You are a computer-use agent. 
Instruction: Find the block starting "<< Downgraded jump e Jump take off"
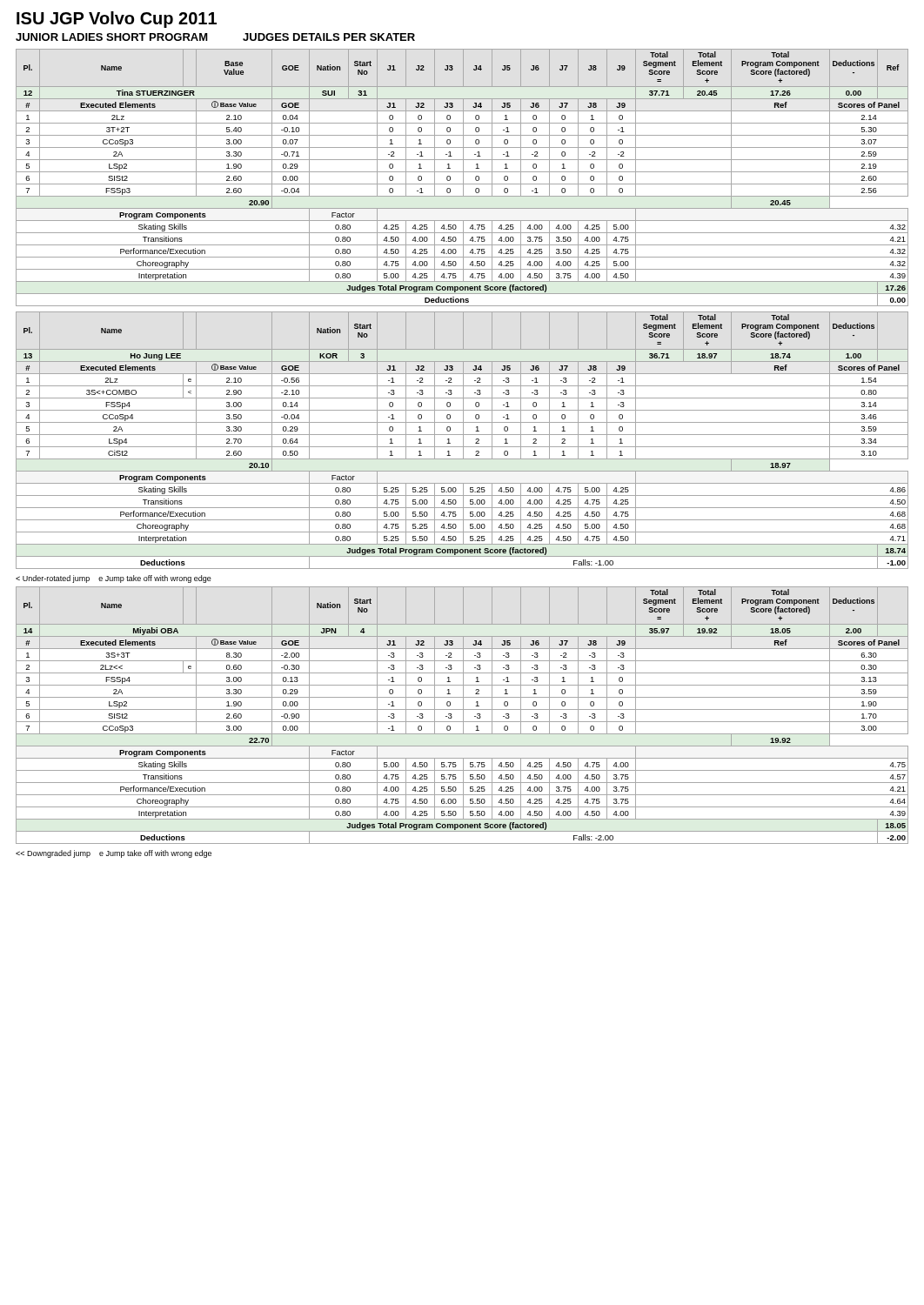114,853
